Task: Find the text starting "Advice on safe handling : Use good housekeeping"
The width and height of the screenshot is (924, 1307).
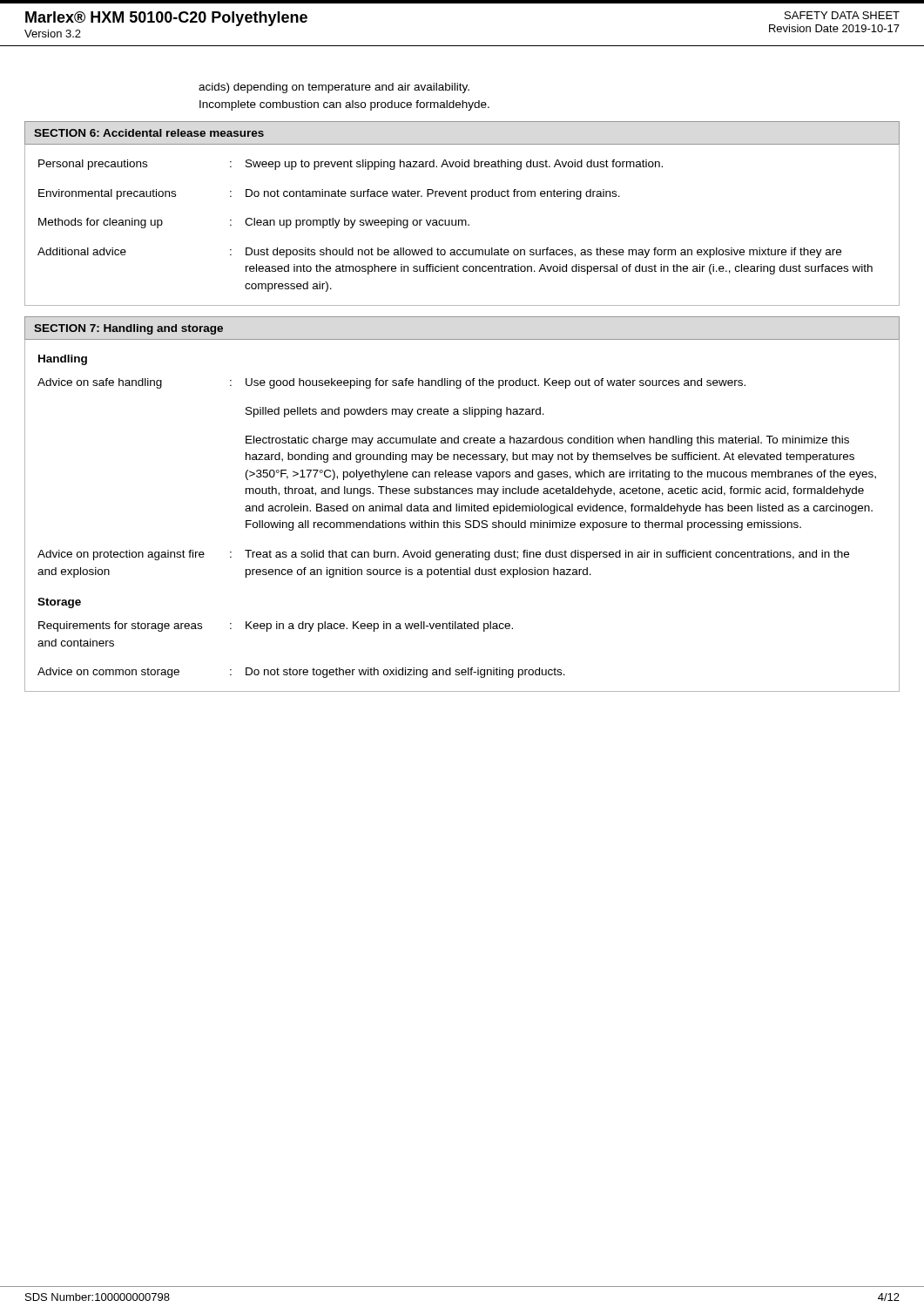Action: point(462,453)
